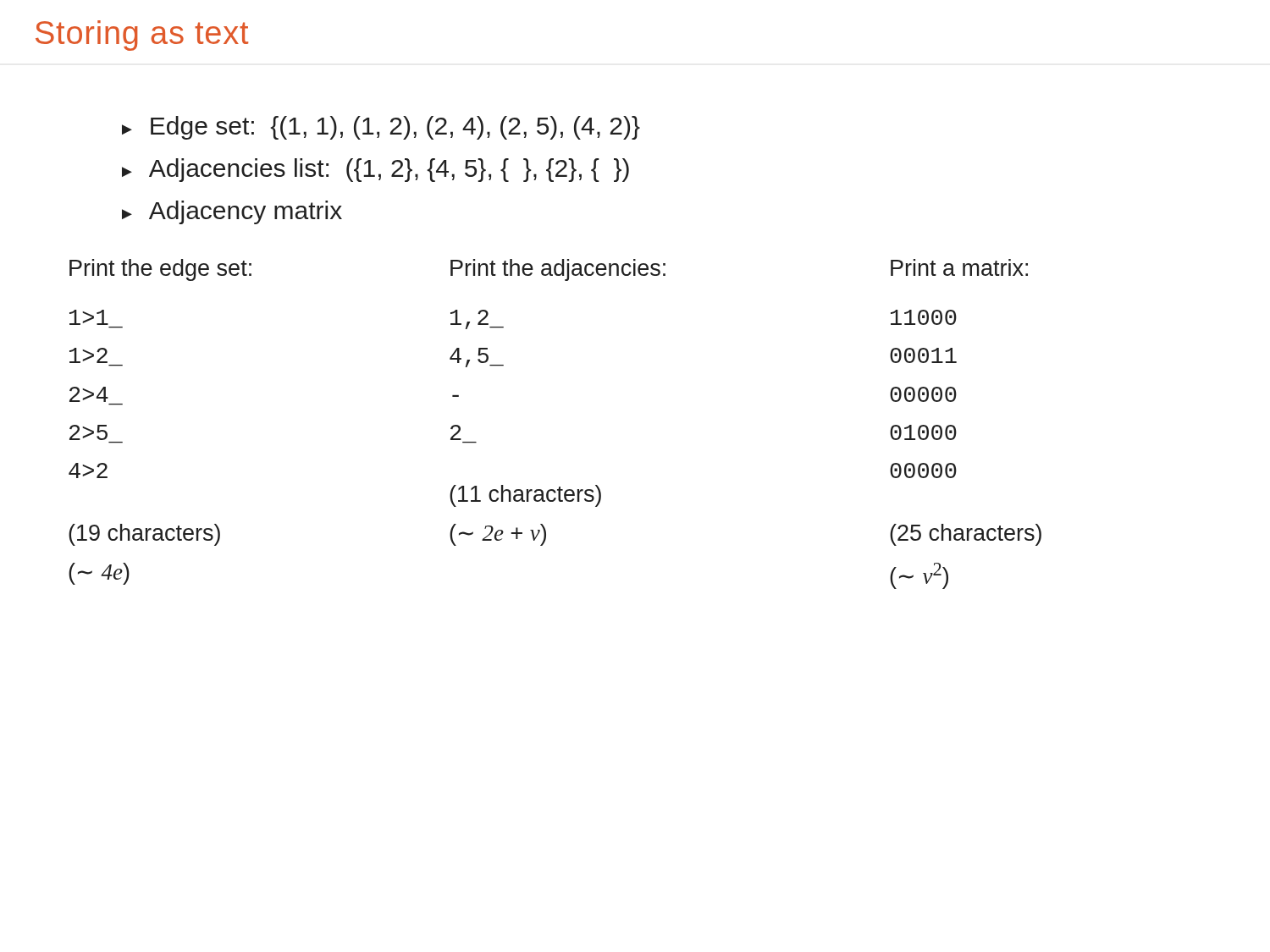
Task: Click on the element starting "Print the edge set:"
Action: point(160,268)
